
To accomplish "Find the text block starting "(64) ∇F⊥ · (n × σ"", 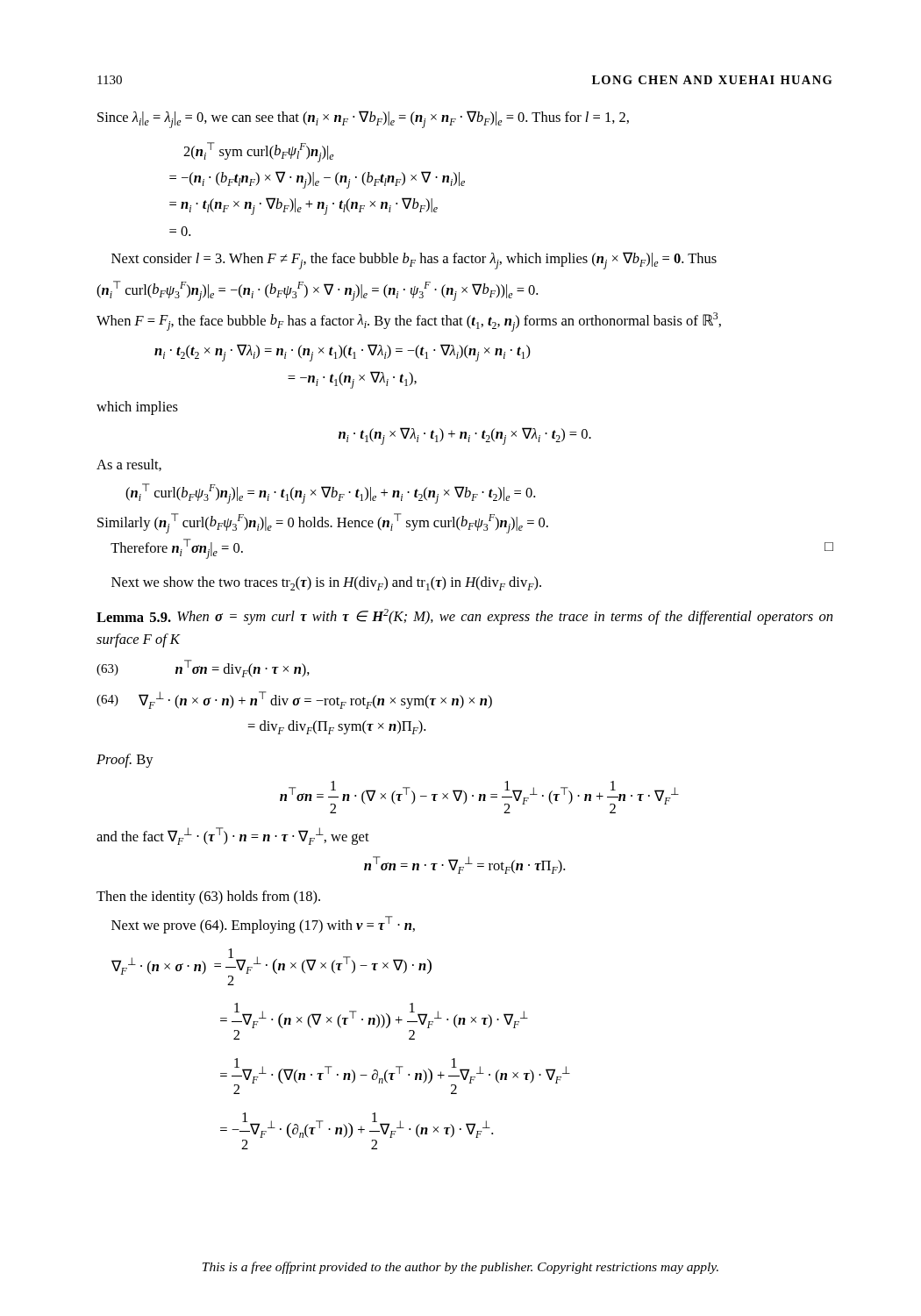I will [465, 713].
